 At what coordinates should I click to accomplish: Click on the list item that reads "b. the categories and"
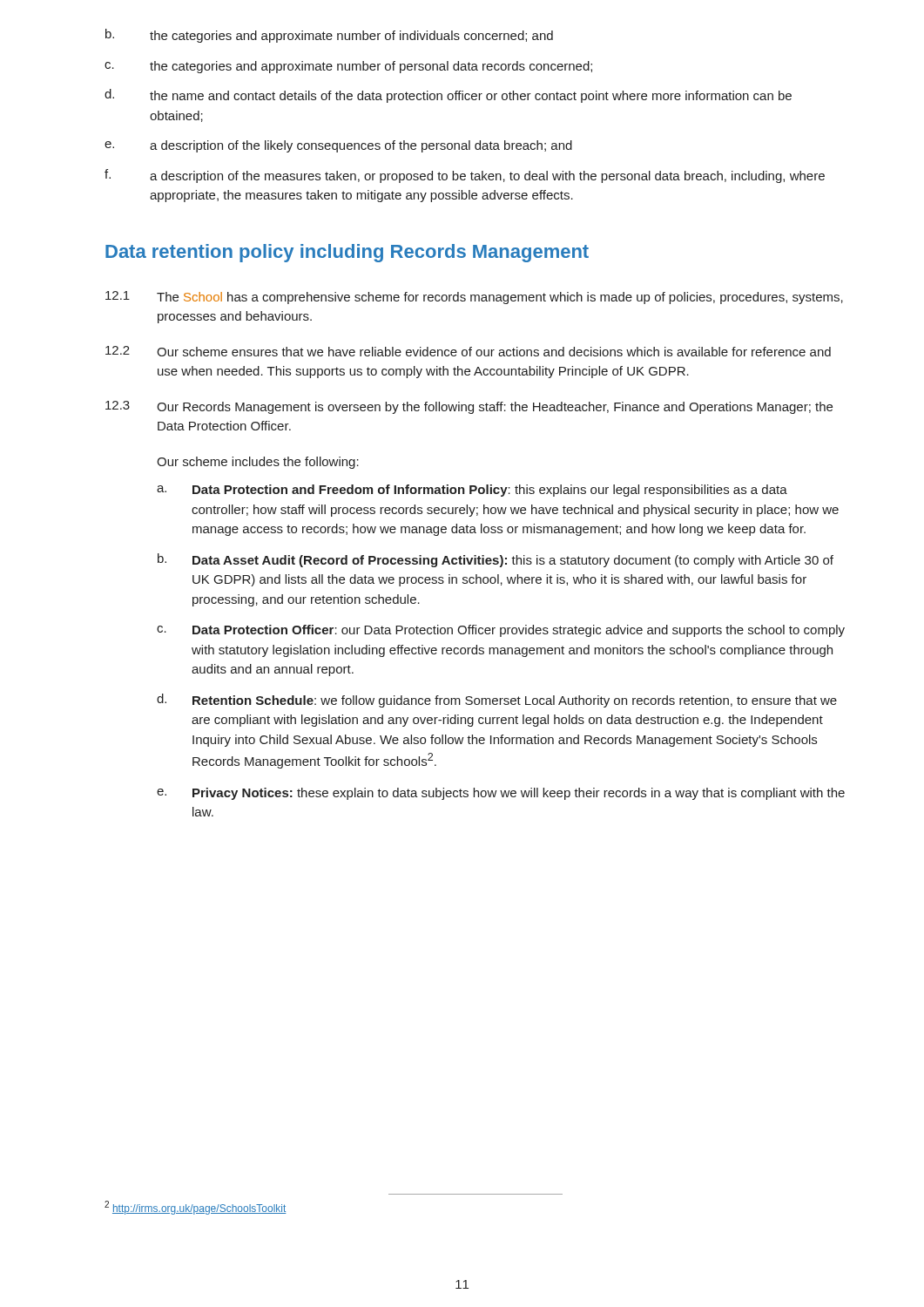[x=475, y=36]
